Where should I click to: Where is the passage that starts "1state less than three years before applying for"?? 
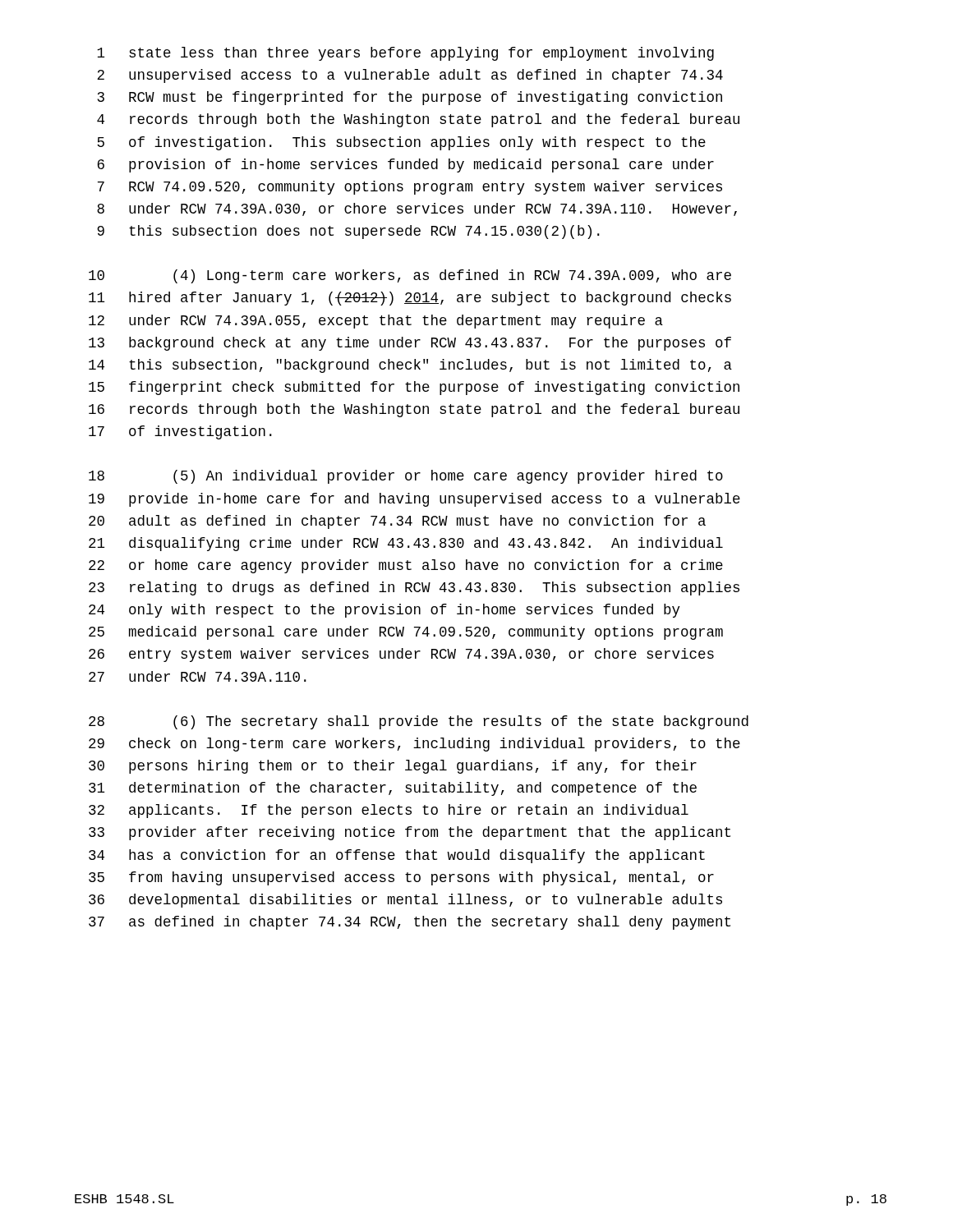coord(481,143)
